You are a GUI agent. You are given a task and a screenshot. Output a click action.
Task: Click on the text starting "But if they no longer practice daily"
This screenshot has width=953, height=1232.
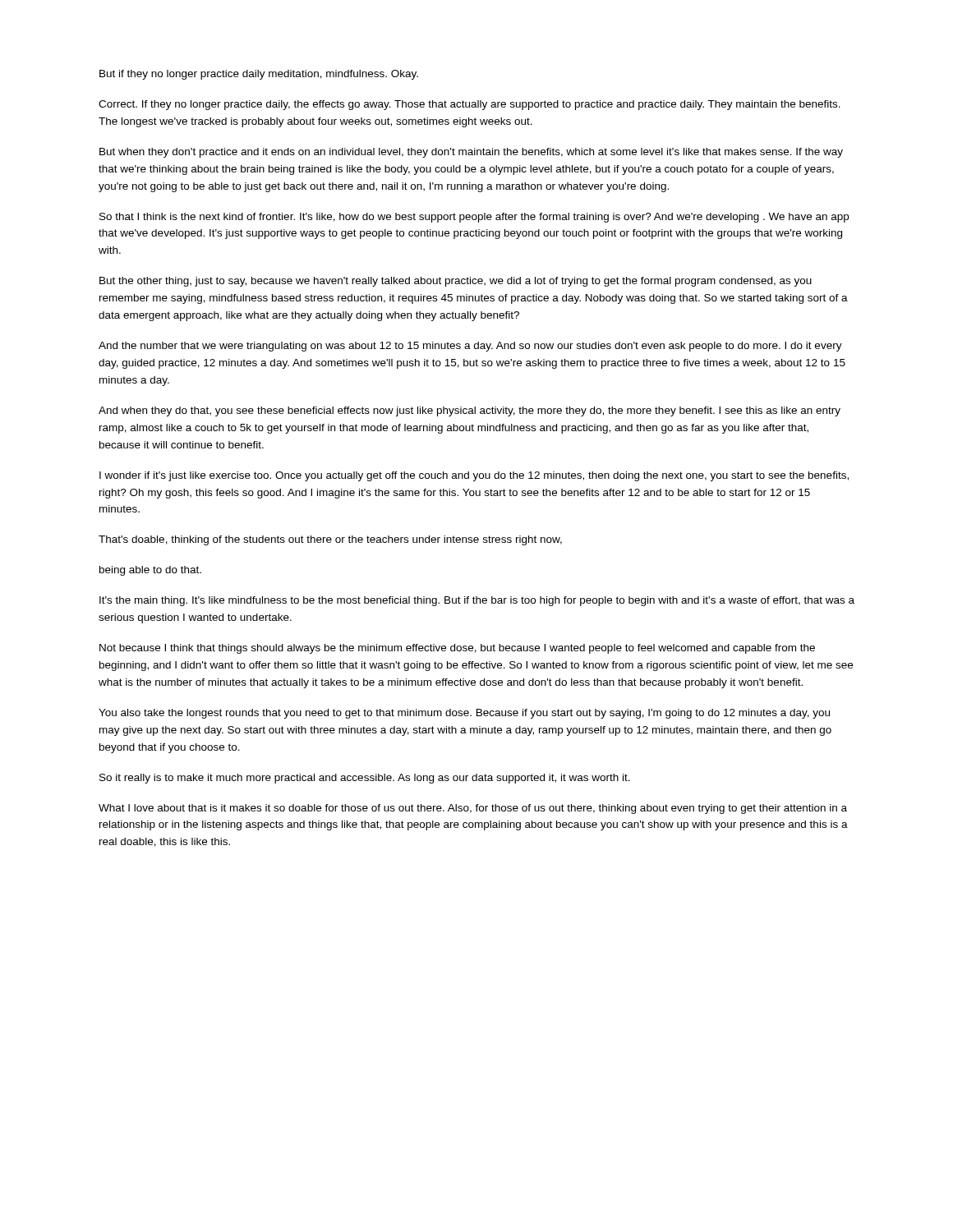point(259,74)
